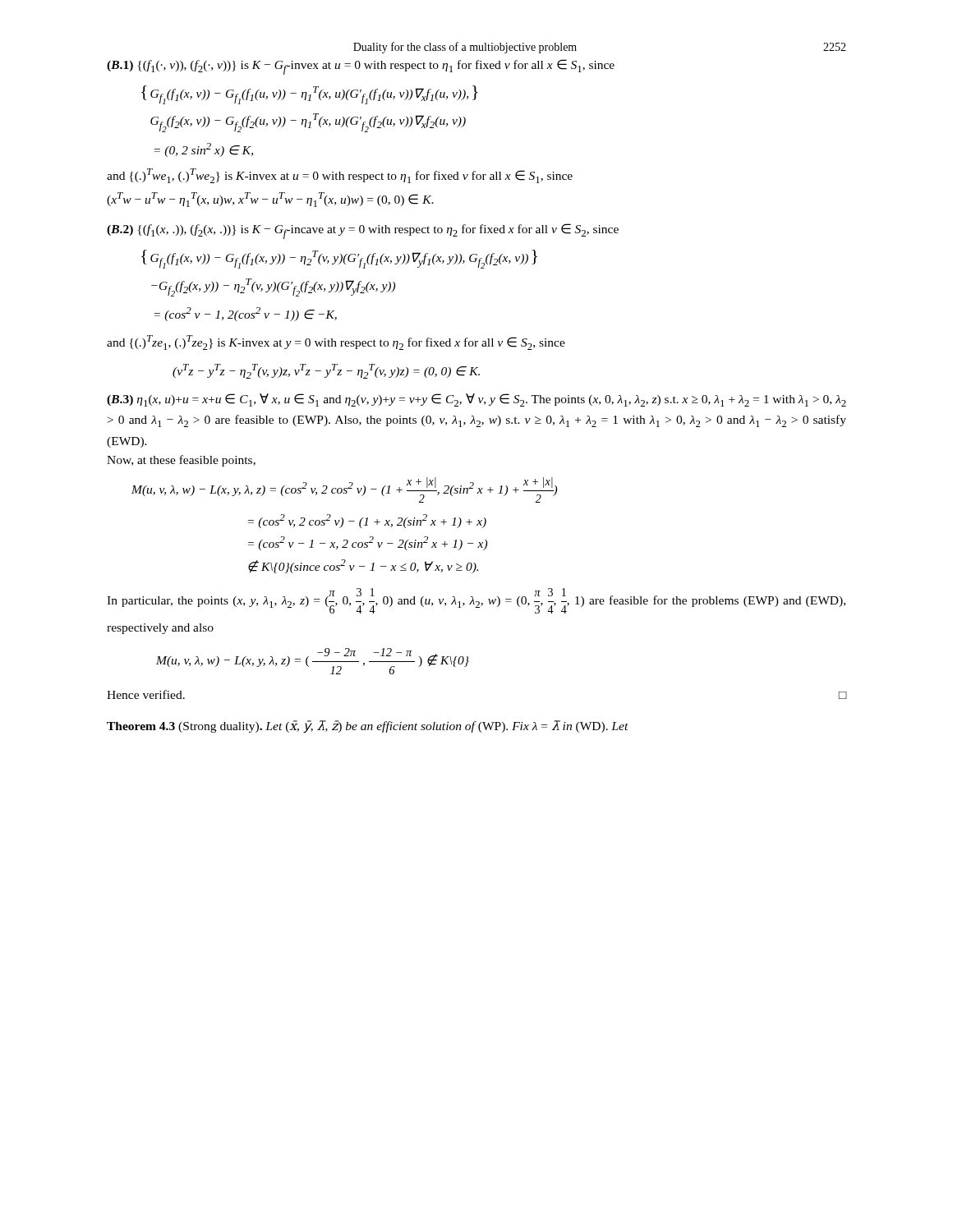
Task: Point to the block beginning "(B.3) η1(x, u)+u = x+u ∈ C1, ∀"
Action: (x=476, y=429)
